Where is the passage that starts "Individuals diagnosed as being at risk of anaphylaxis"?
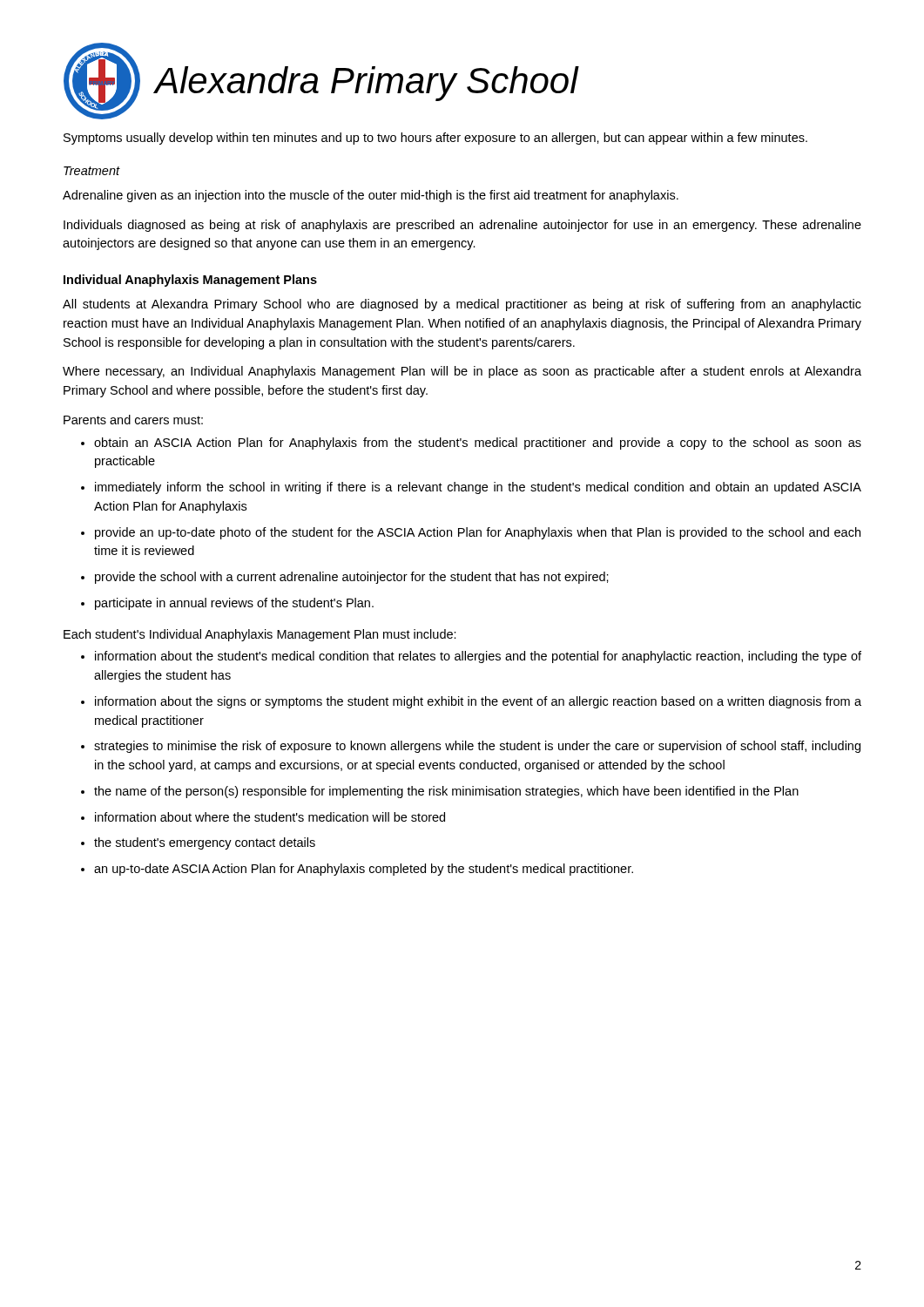The image size is (924, 1307). tap(462, 234)
